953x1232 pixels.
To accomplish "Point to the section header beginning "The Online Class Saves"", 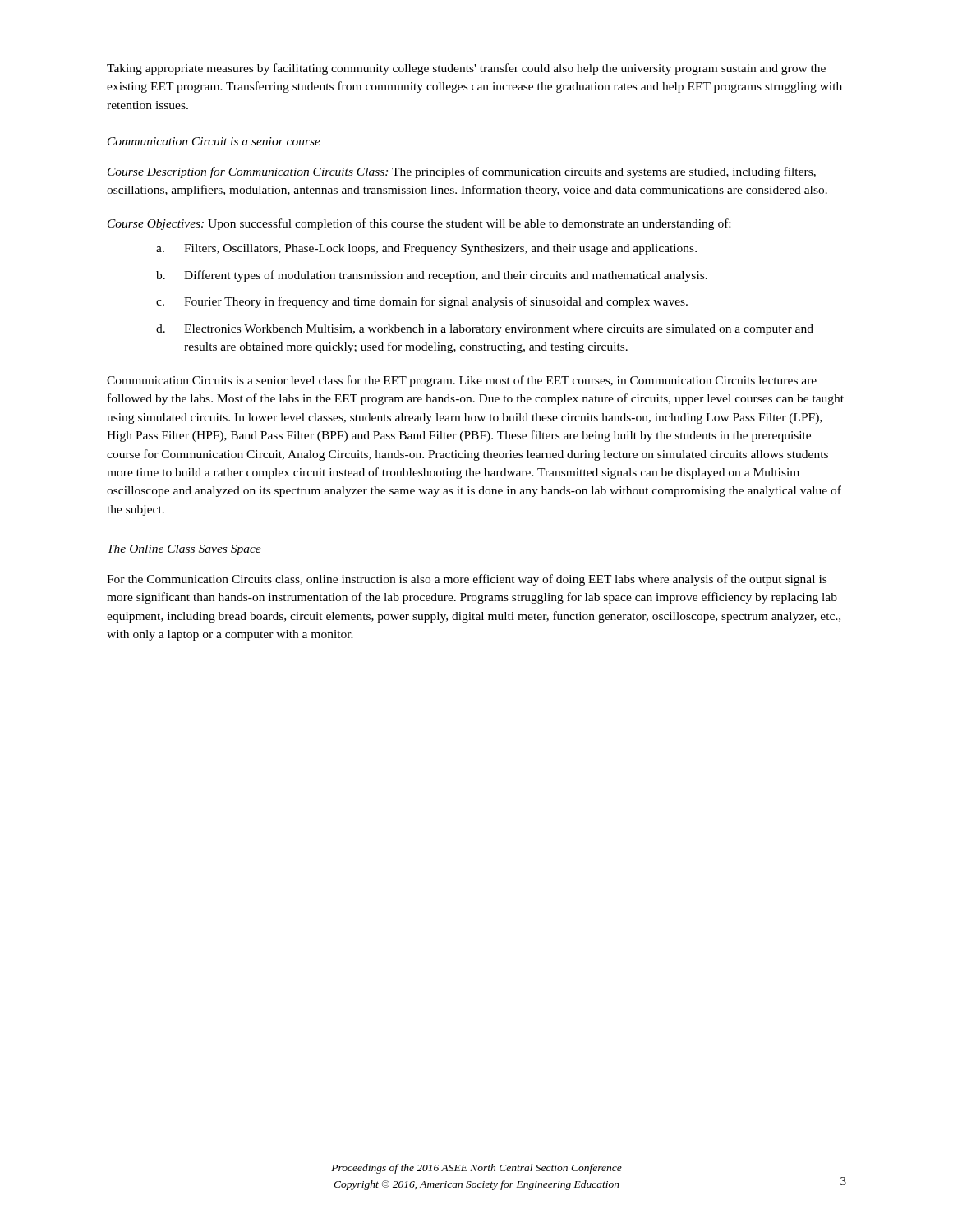I will (x=184, y=549).
